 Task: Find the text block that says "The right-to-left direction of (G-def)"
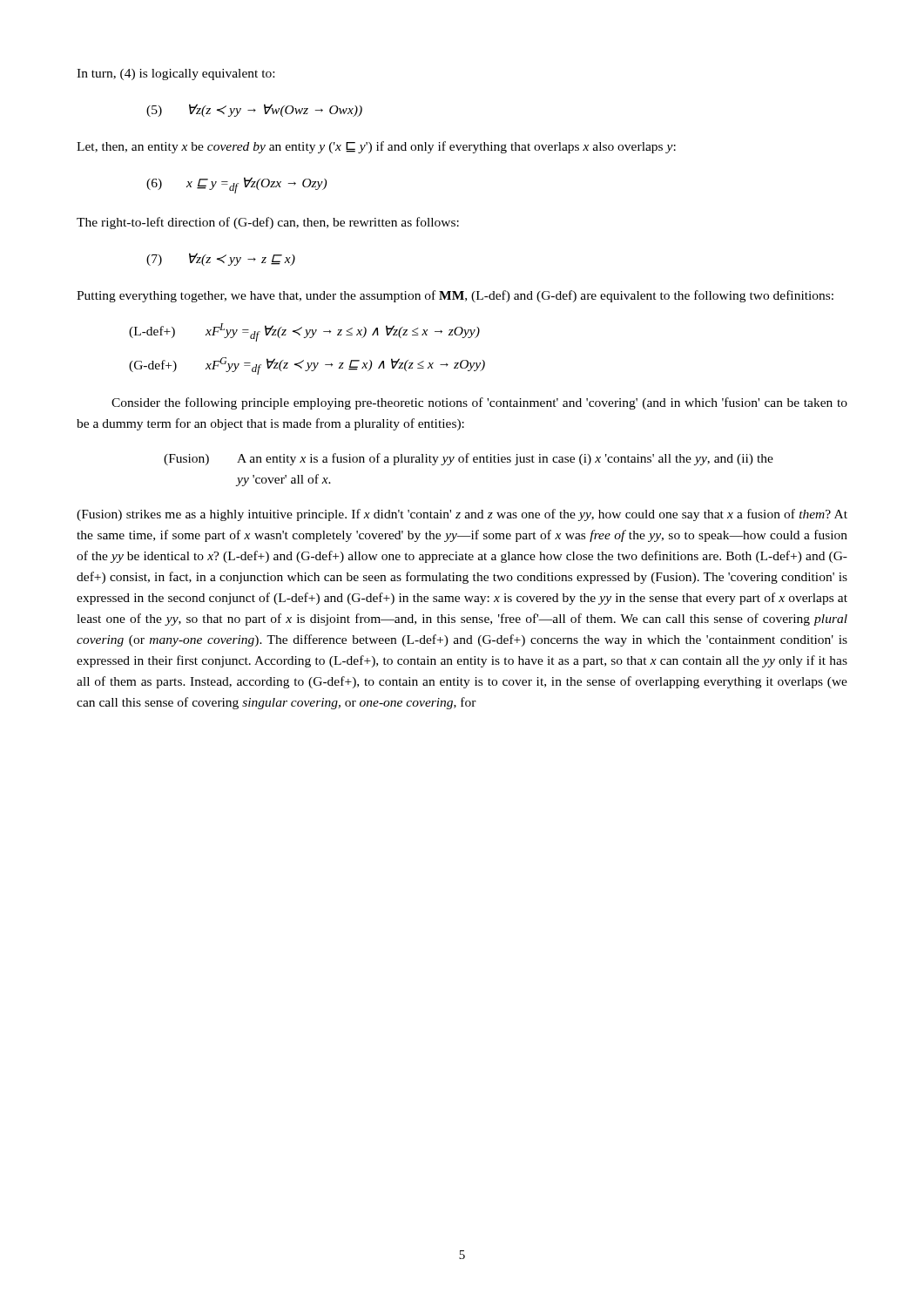(x=268, y=222)
